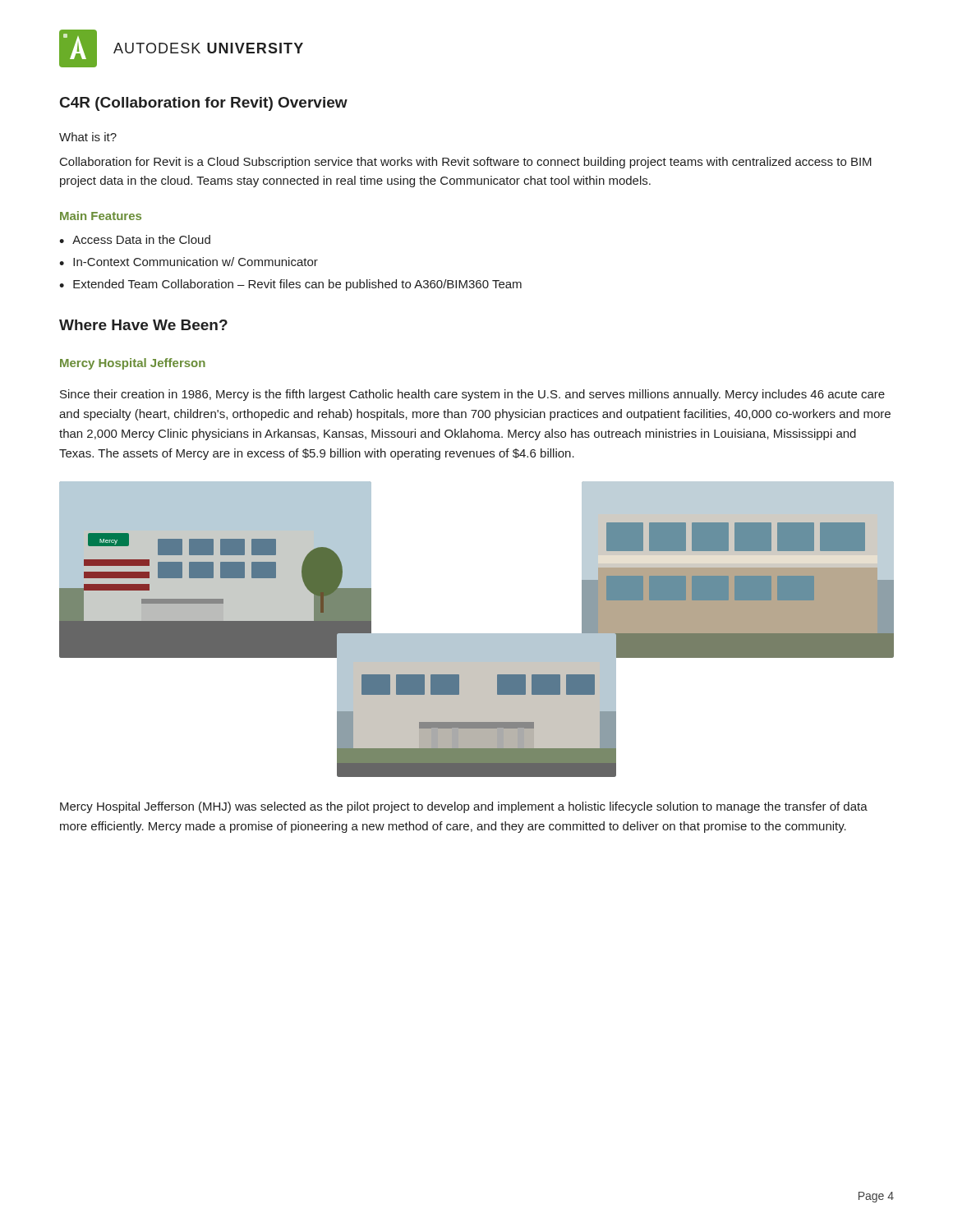Locate the text block starting "• In-Context Communication w/ Communicator"
Screen dimensions: 1232x953
click(x=188, y=264)
